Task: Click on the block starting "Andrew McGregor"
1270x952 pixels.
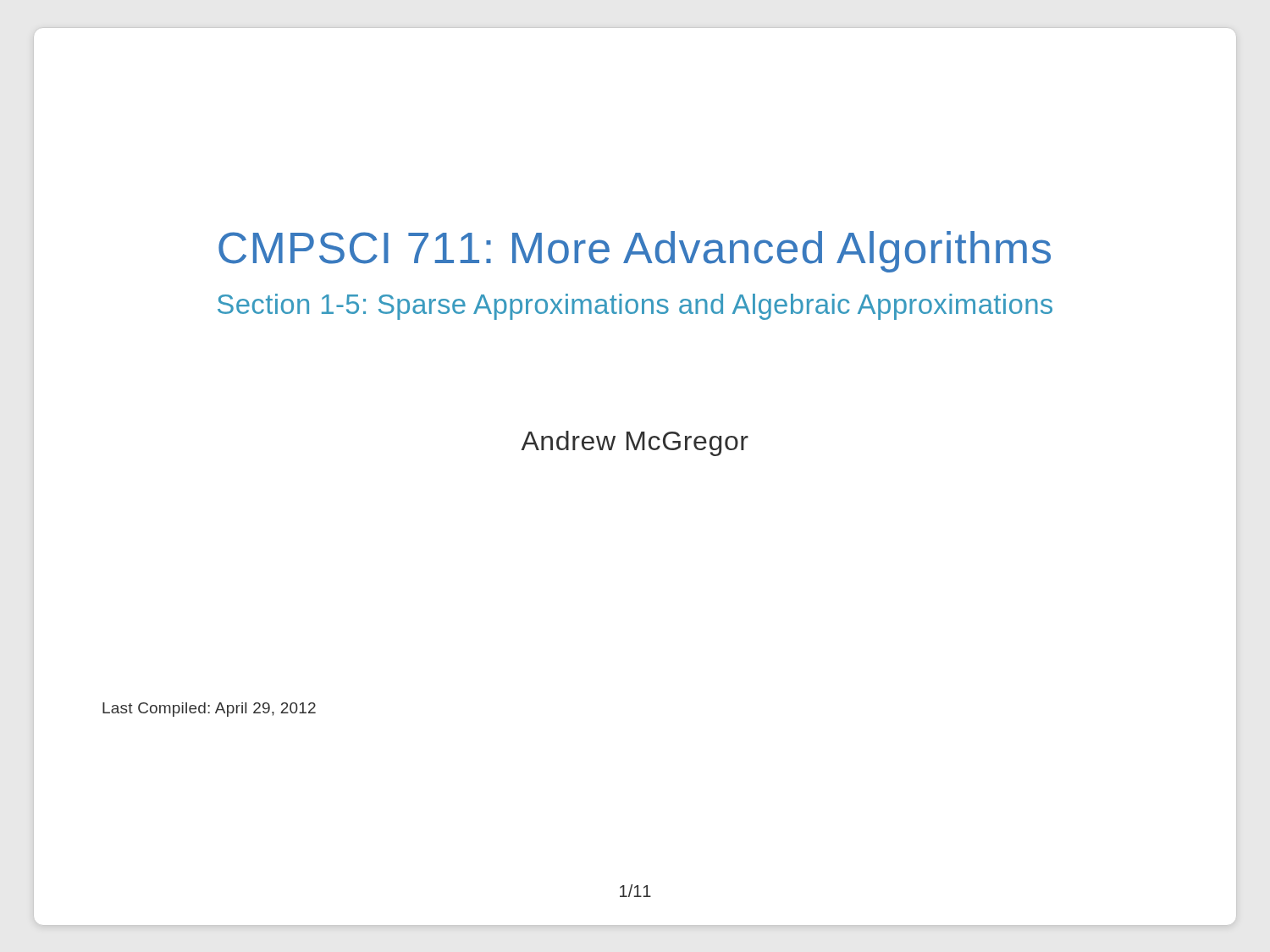Action: click(635, 440)
